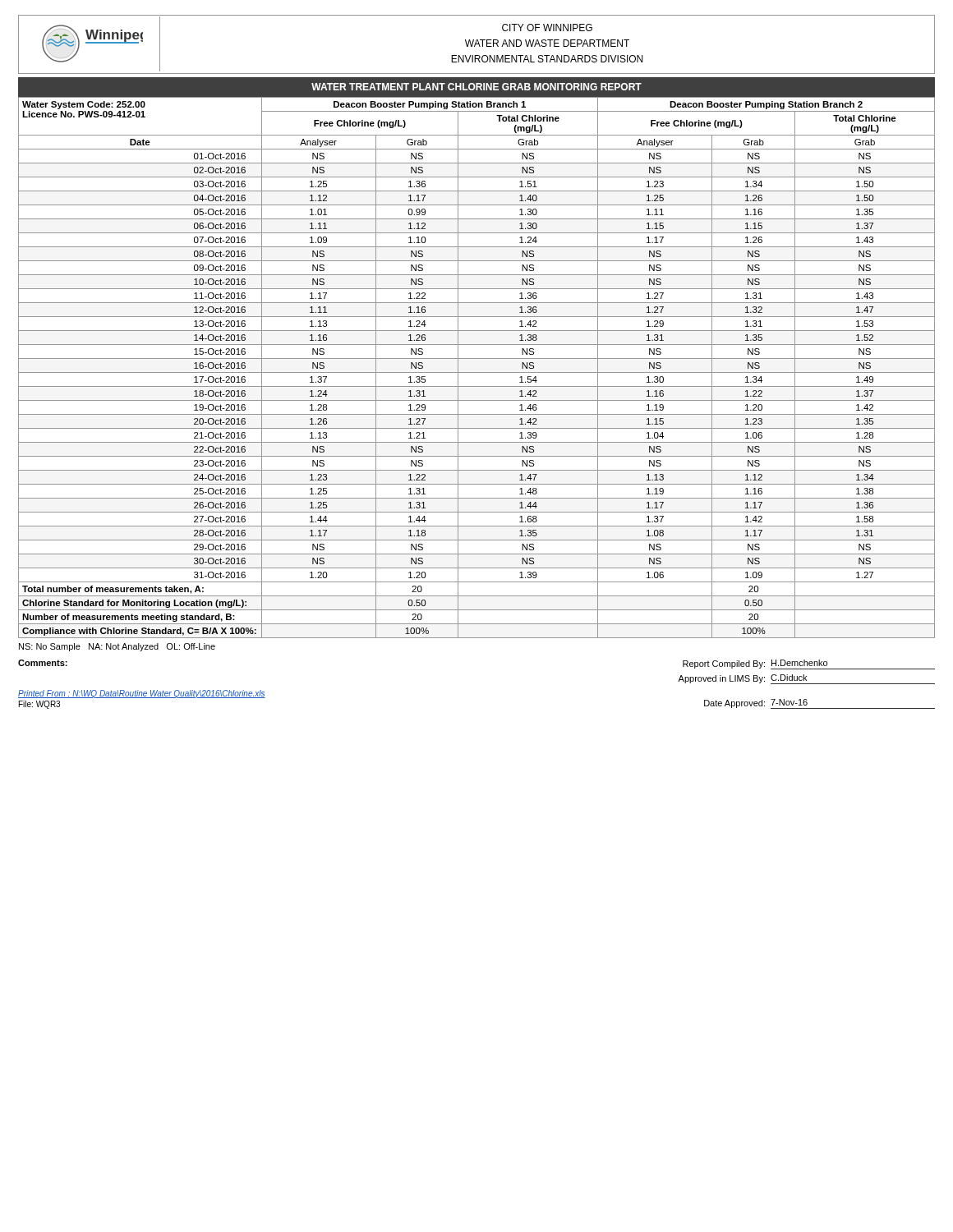Click on the table containing "Water System Code: 252.00"

(x=476, y=367)
